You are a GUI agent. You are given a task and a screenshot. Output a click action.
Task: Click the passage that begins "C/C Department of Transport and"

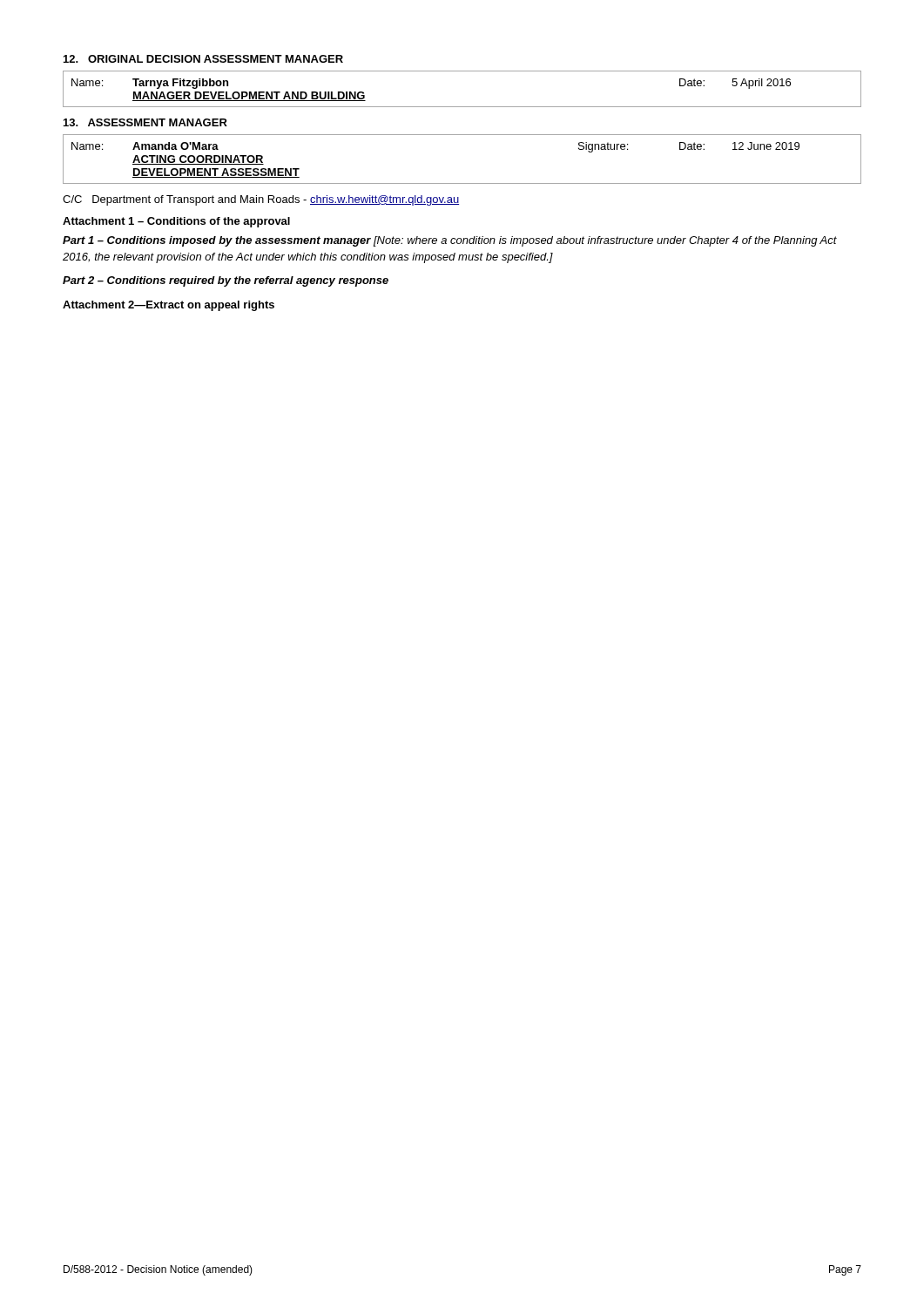[x=261, y=199]
